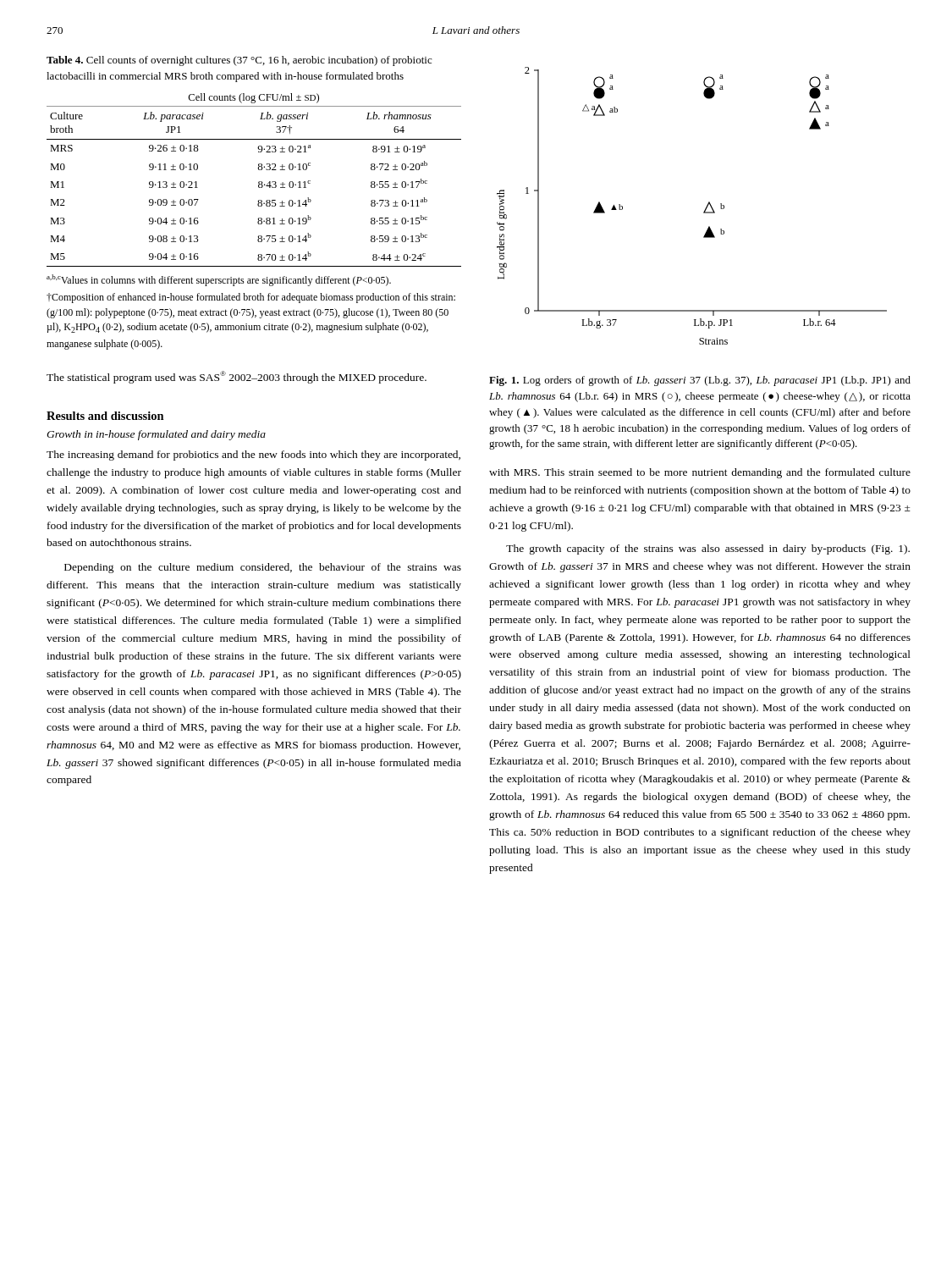Find the text starting "The statistical program used was SAS® 2002–2003"
This screenshot has width=952, height=1270.
(x=237, y=377)
